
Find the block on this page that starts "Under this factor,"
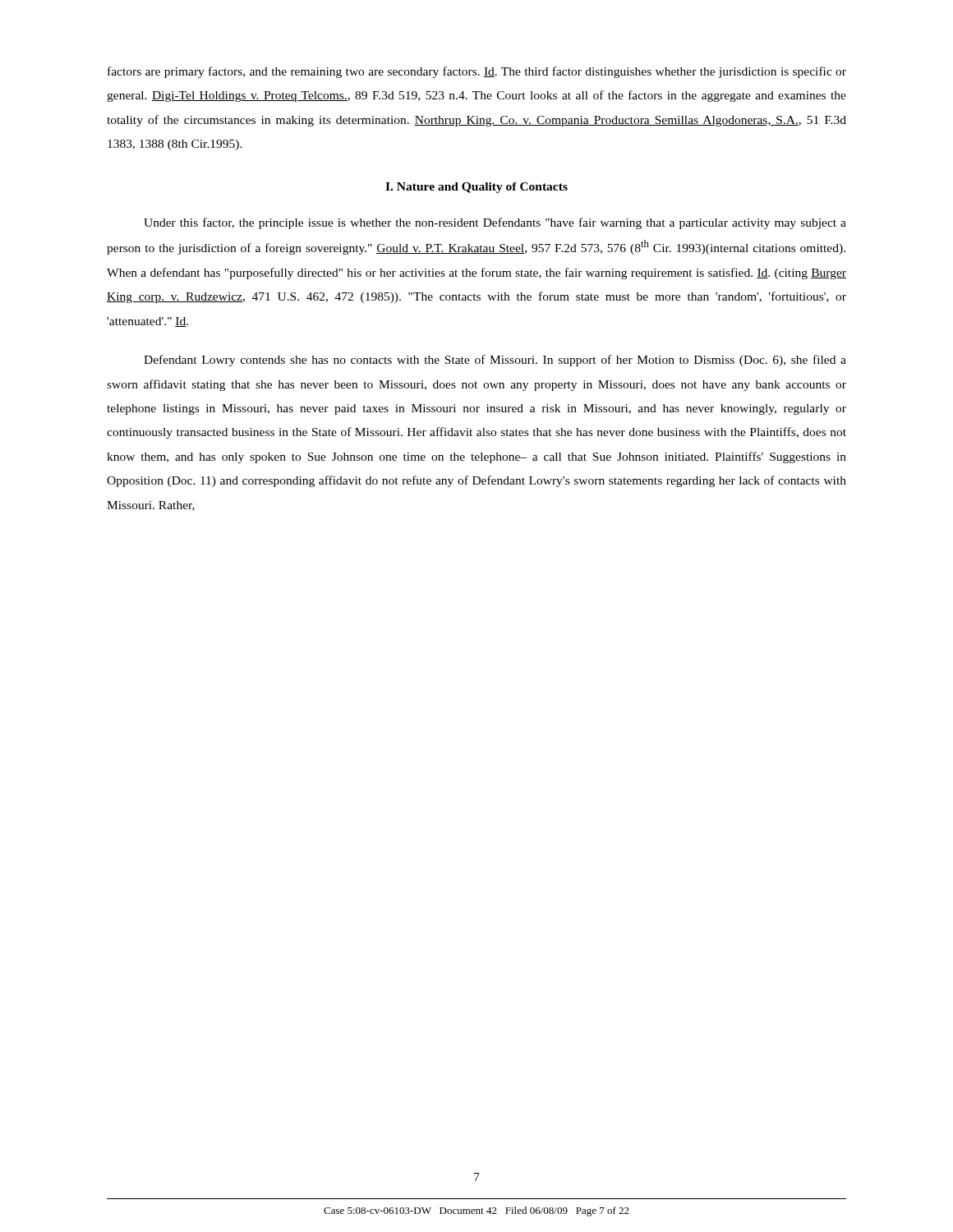[476, 271]
